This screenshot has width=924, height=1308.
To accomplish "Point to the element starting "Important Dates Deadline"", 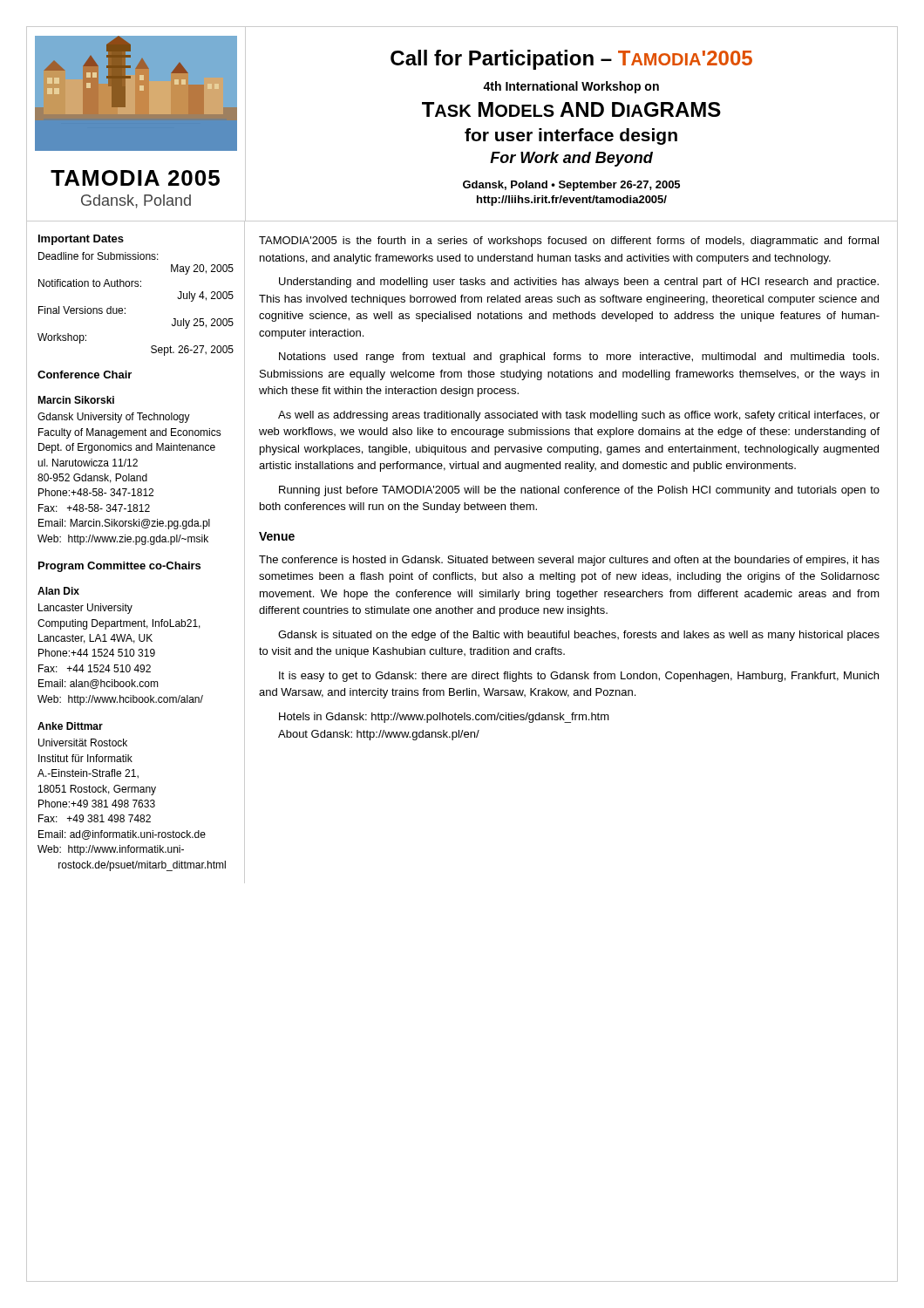I will tap(136, 294).
